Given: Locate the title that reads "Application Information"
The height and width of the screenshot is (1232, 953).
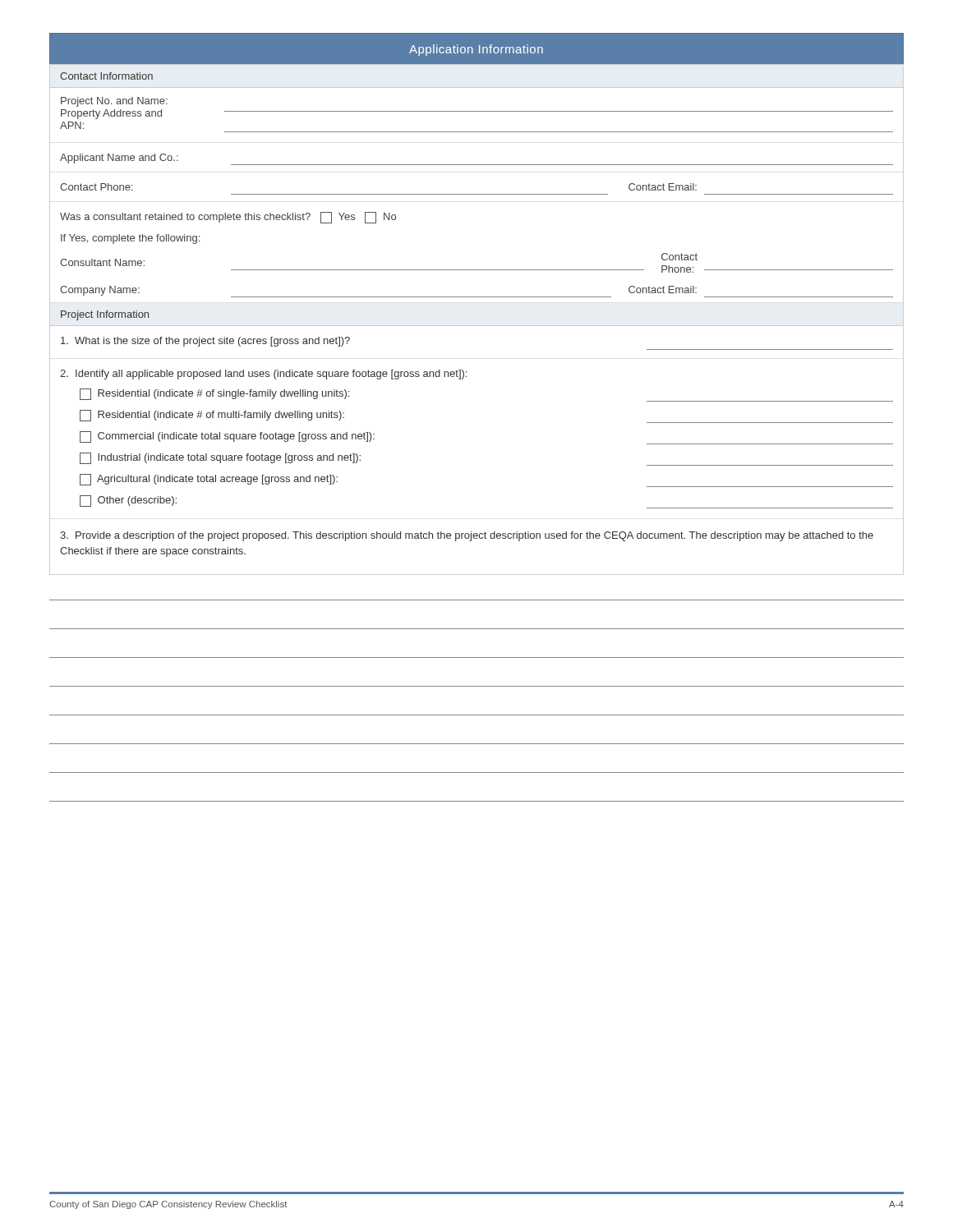Looking at the screenshot, I should 476,49.
